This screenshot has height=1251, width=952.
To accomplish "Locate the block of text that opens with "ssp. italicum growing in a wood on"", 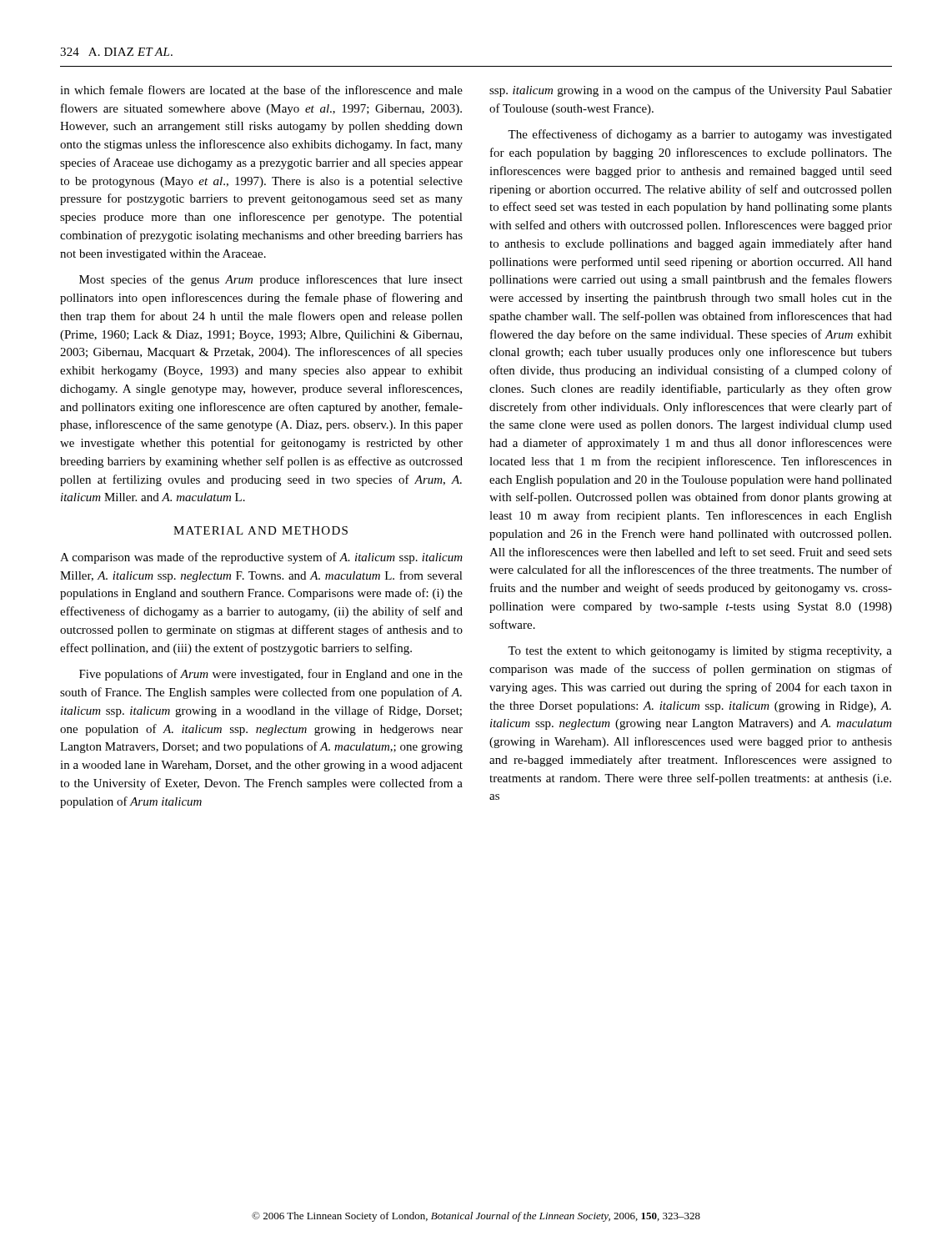I will tap(691, 100).
